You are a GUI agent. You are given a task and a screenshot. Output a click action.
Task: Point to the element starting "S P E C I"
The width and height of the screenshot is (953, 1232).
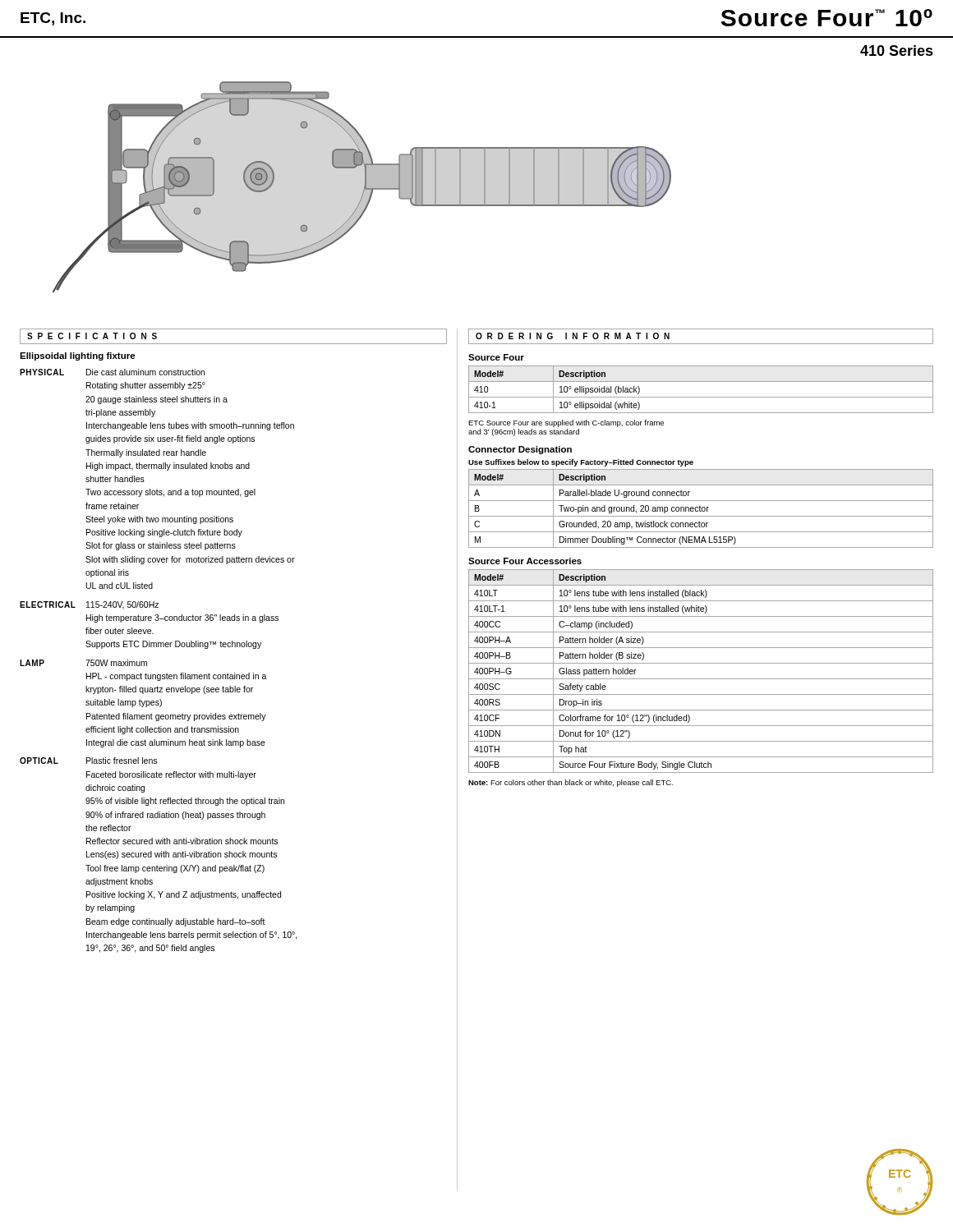tap(93, 336)
